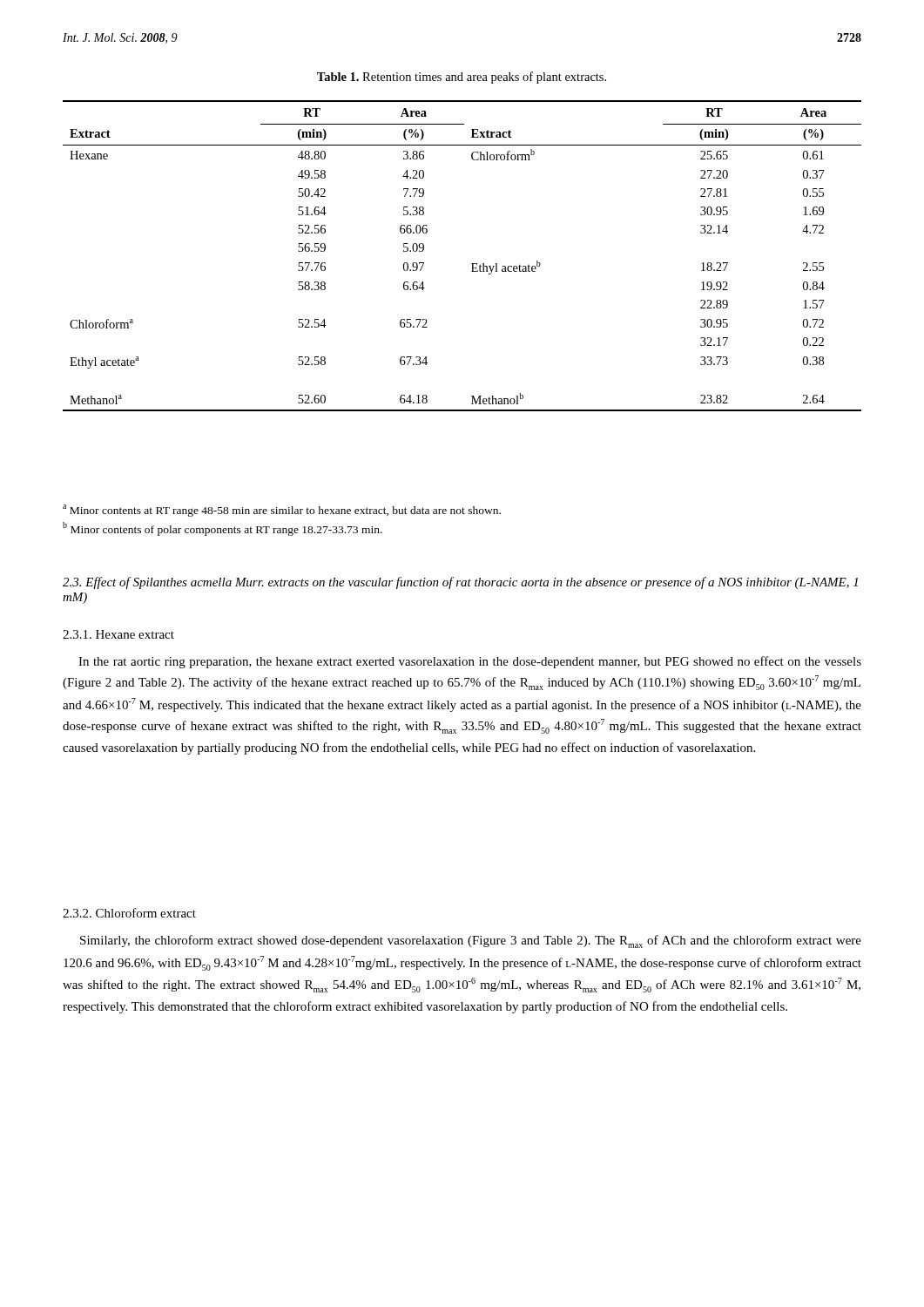The height and width of the screenshot is (1307, 924).
Task: Find the caption with the text "Table 1. Retention"
Action: tap(462, 77)
